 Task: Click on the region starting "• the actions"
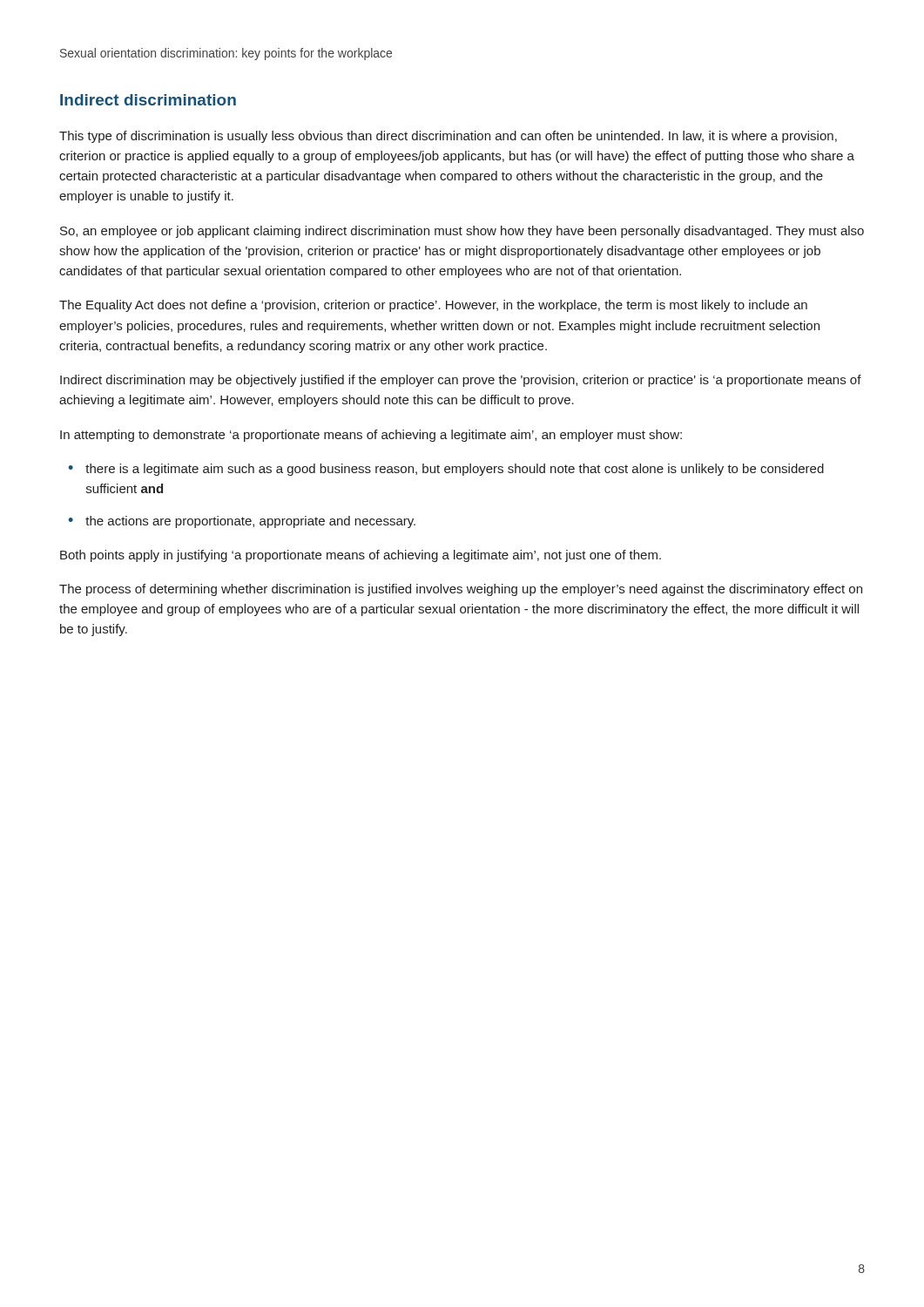(242, 522)
